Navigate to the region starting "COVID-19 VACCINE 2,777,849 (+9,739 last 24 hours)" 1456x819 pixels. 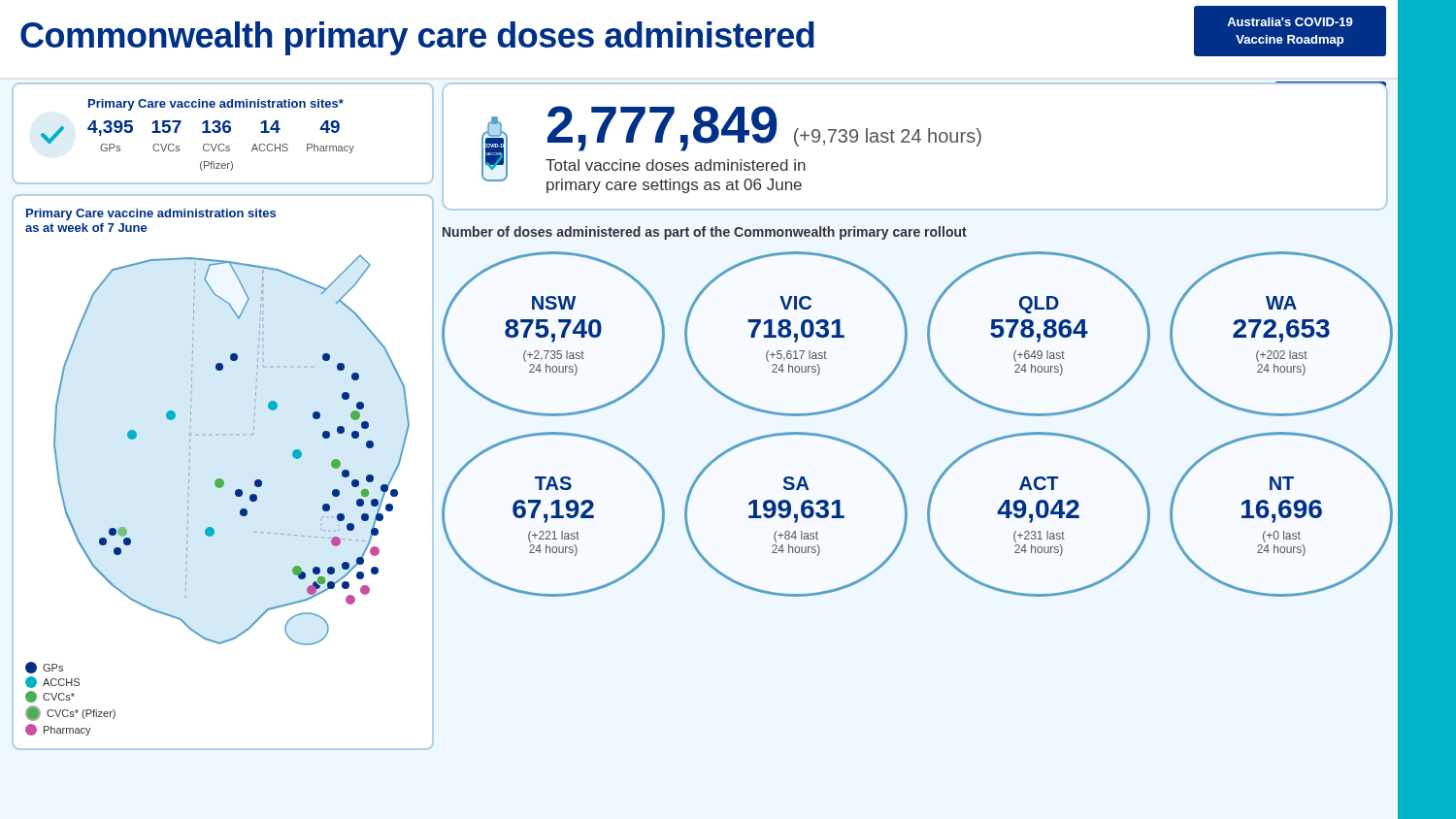click(x=723, y=145)
